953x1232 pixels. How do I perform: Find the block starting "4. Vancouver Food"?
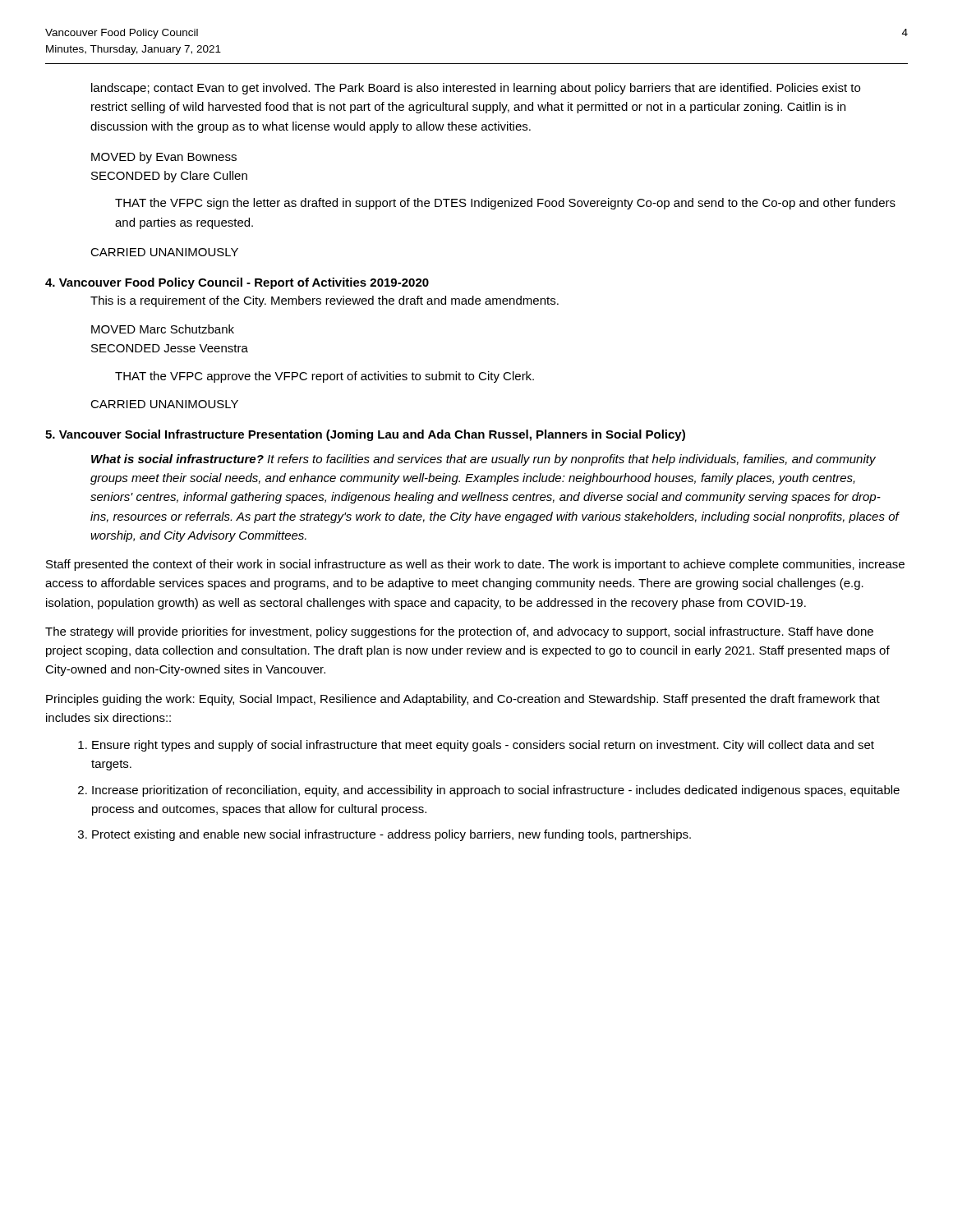[x=237, y=282]
